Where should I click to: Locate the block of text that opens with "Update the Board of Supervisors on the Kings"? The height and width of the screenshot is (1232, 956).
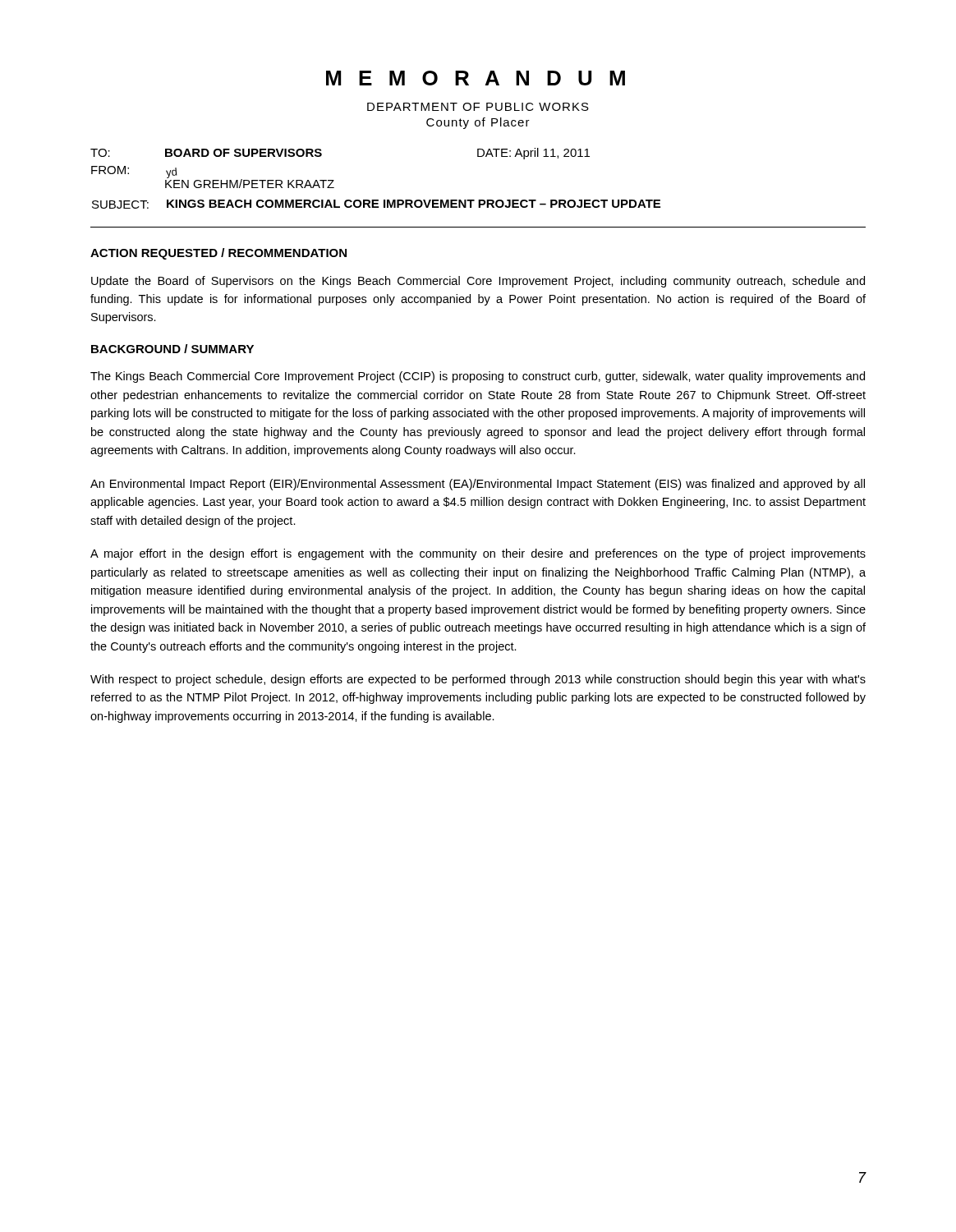478,299
